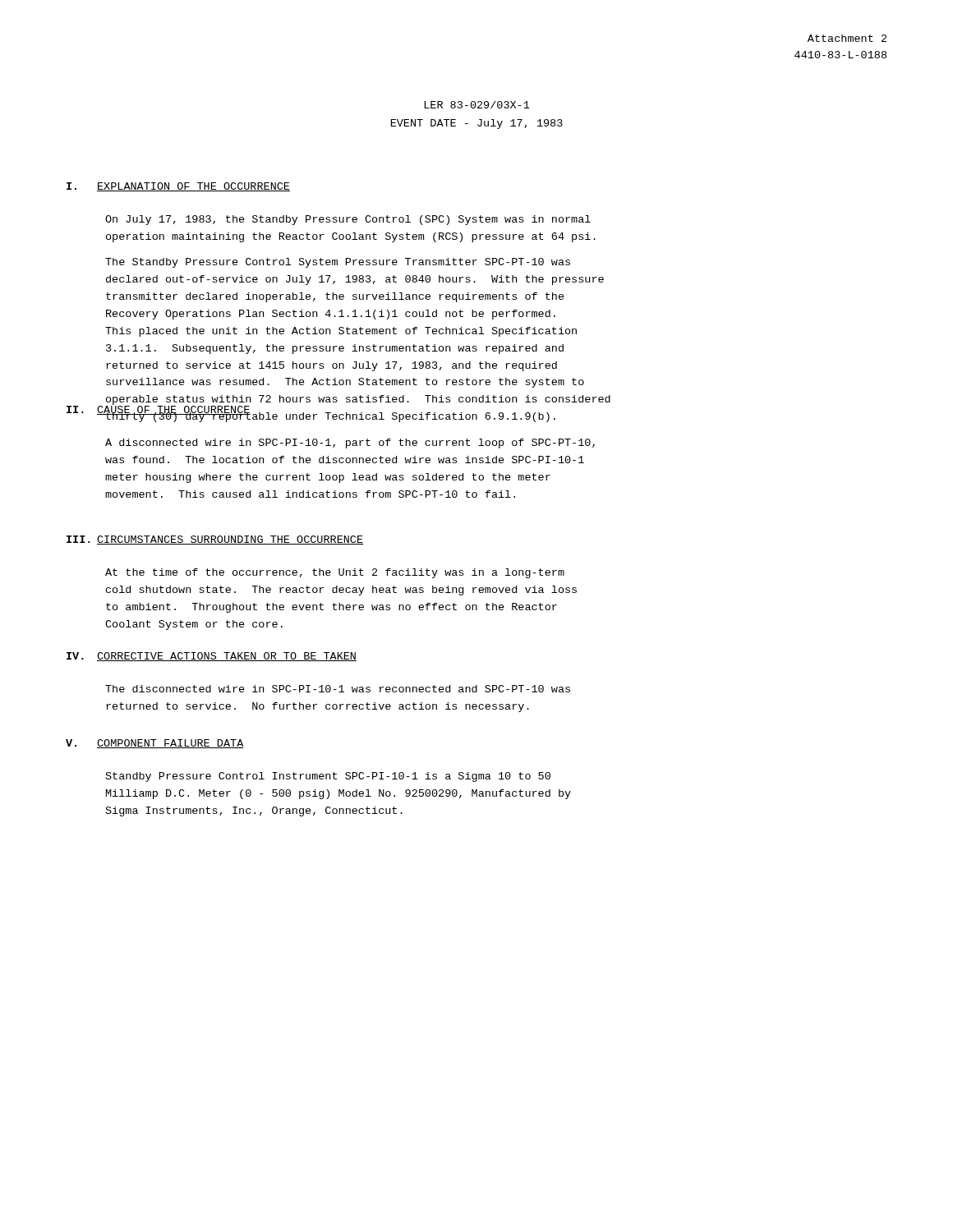The width and height of the screenshot is (953, 1232).
Task: Navigate to the region starting "On July 17, 1983, the"
Action: pos(496,229)
